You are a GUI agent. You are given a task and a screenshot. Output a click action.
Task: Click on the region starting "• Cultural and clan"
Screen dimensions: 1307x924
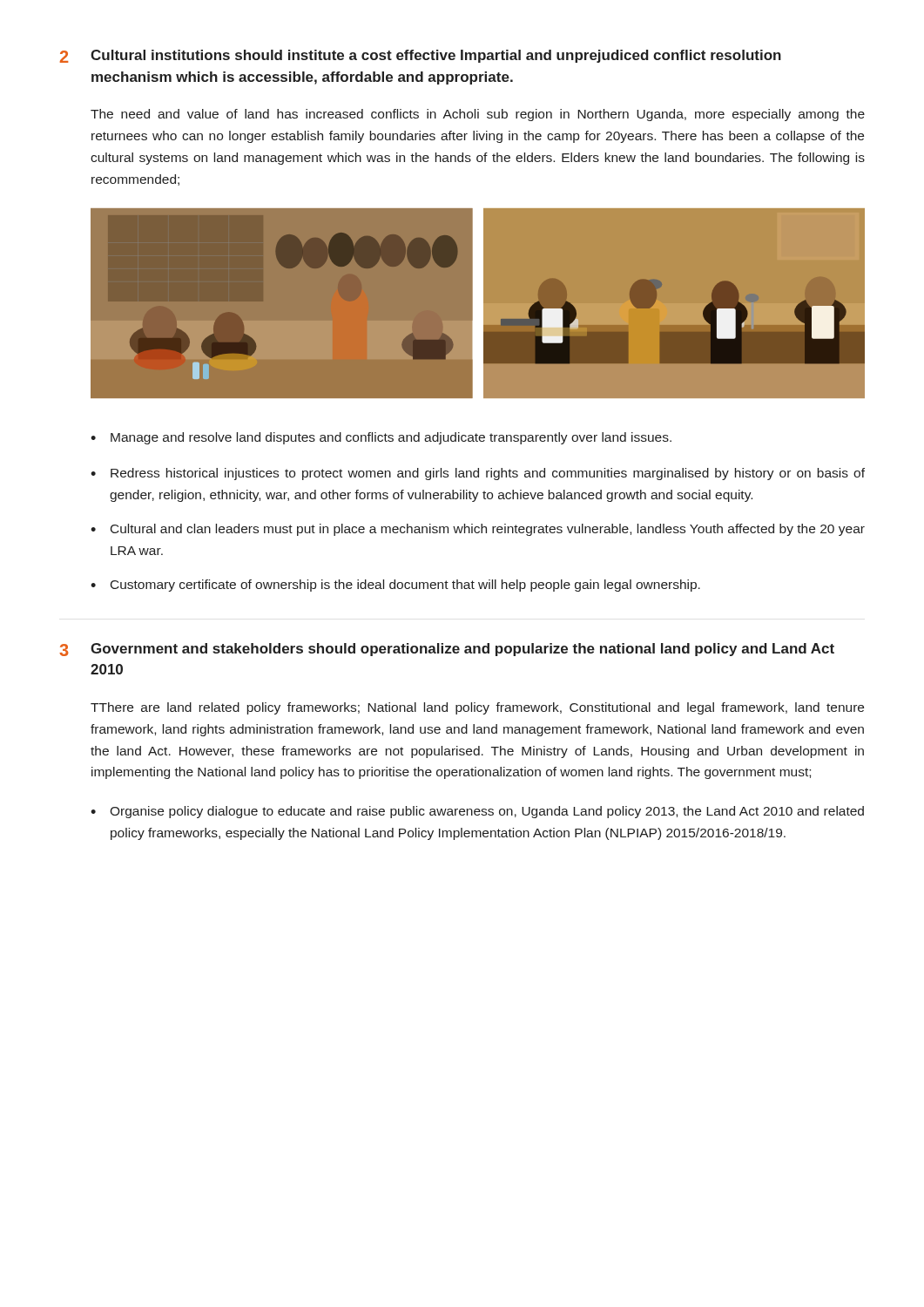coord(478,540)
